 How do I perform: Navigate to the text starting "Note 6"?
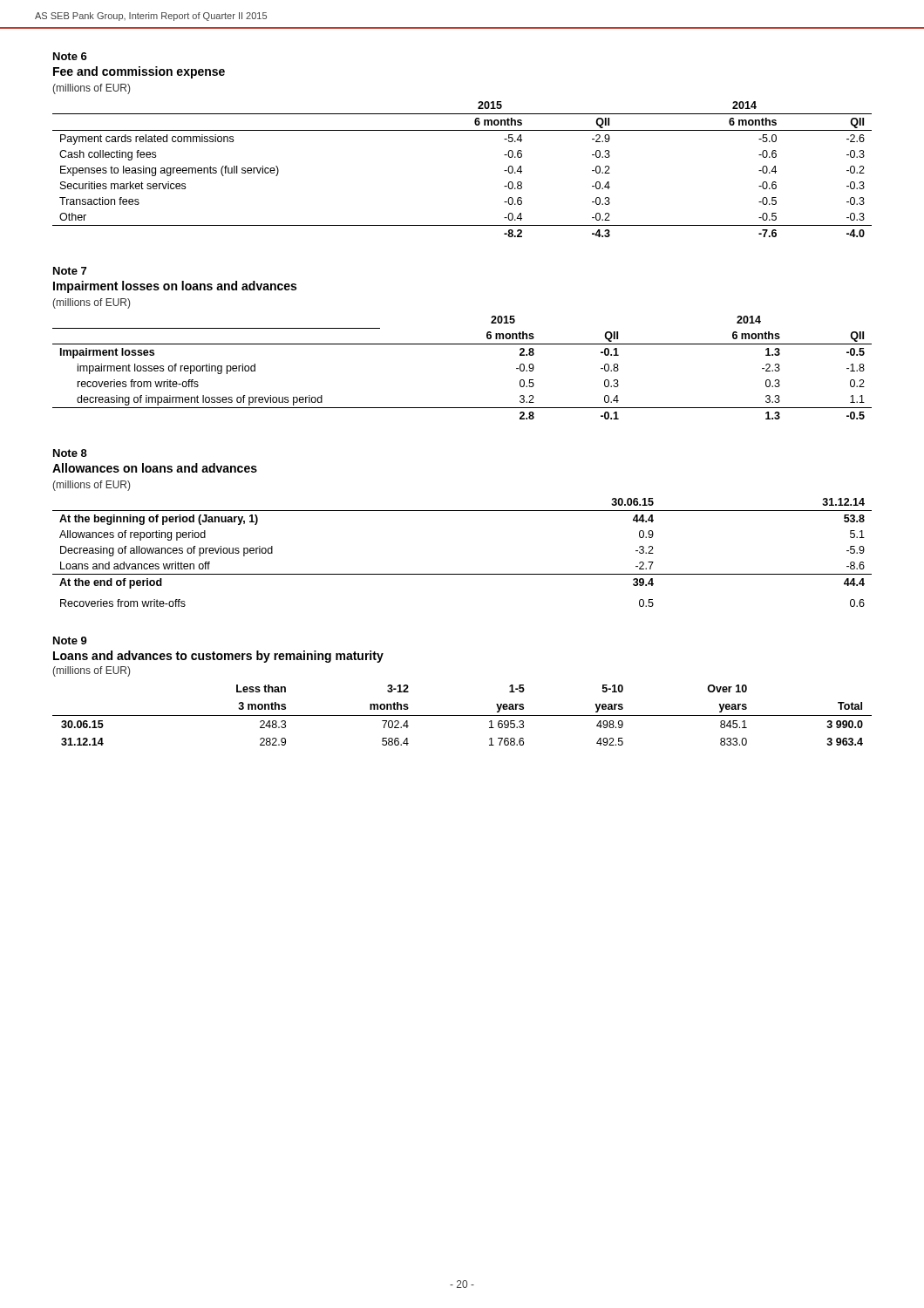[x=70, y=56]
